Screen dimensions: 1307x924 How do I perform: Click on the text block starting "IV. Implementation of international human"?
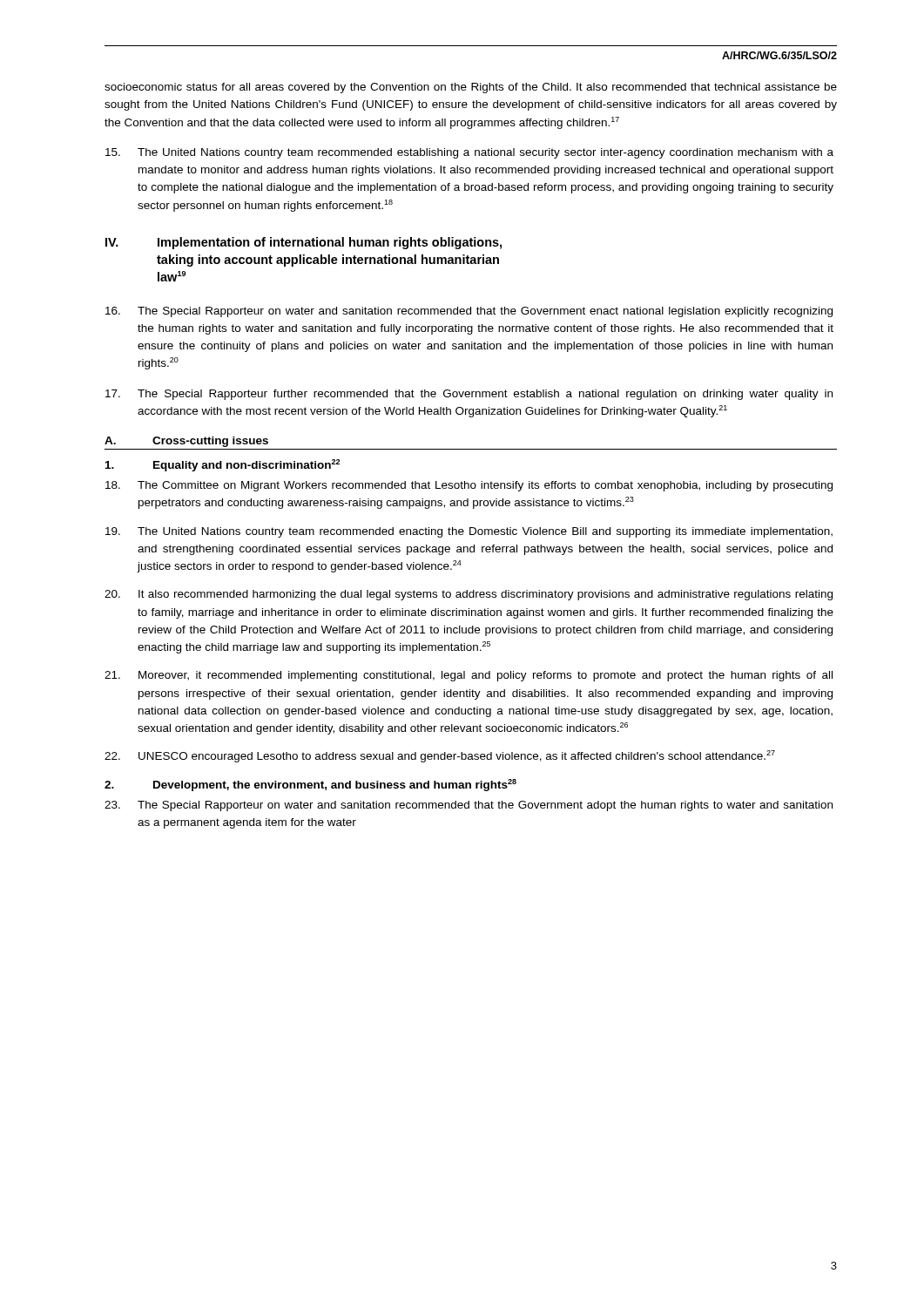tap(304, 260)
